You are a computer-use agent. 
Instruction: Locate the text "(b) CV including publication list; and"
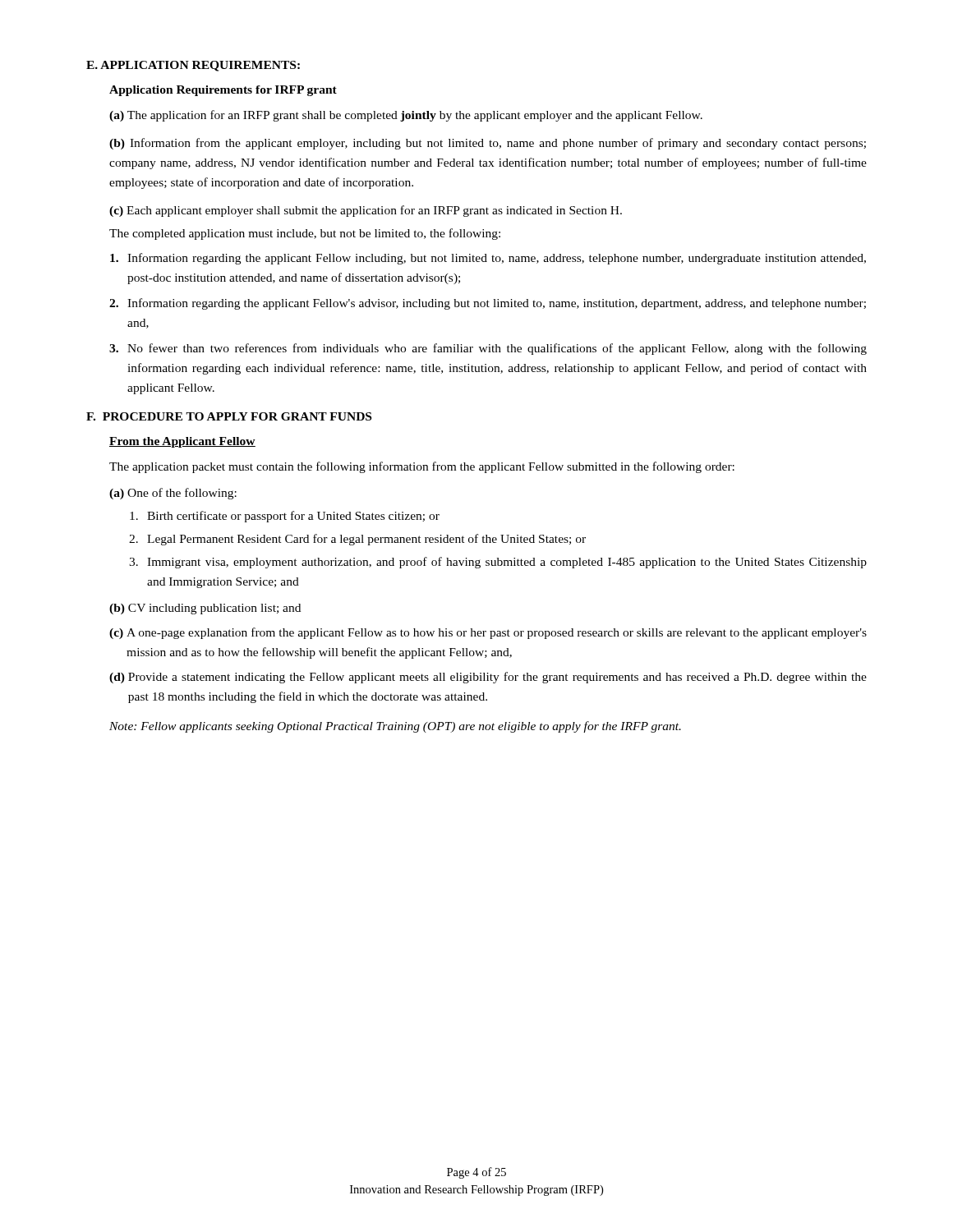click(x=205, y=609)
